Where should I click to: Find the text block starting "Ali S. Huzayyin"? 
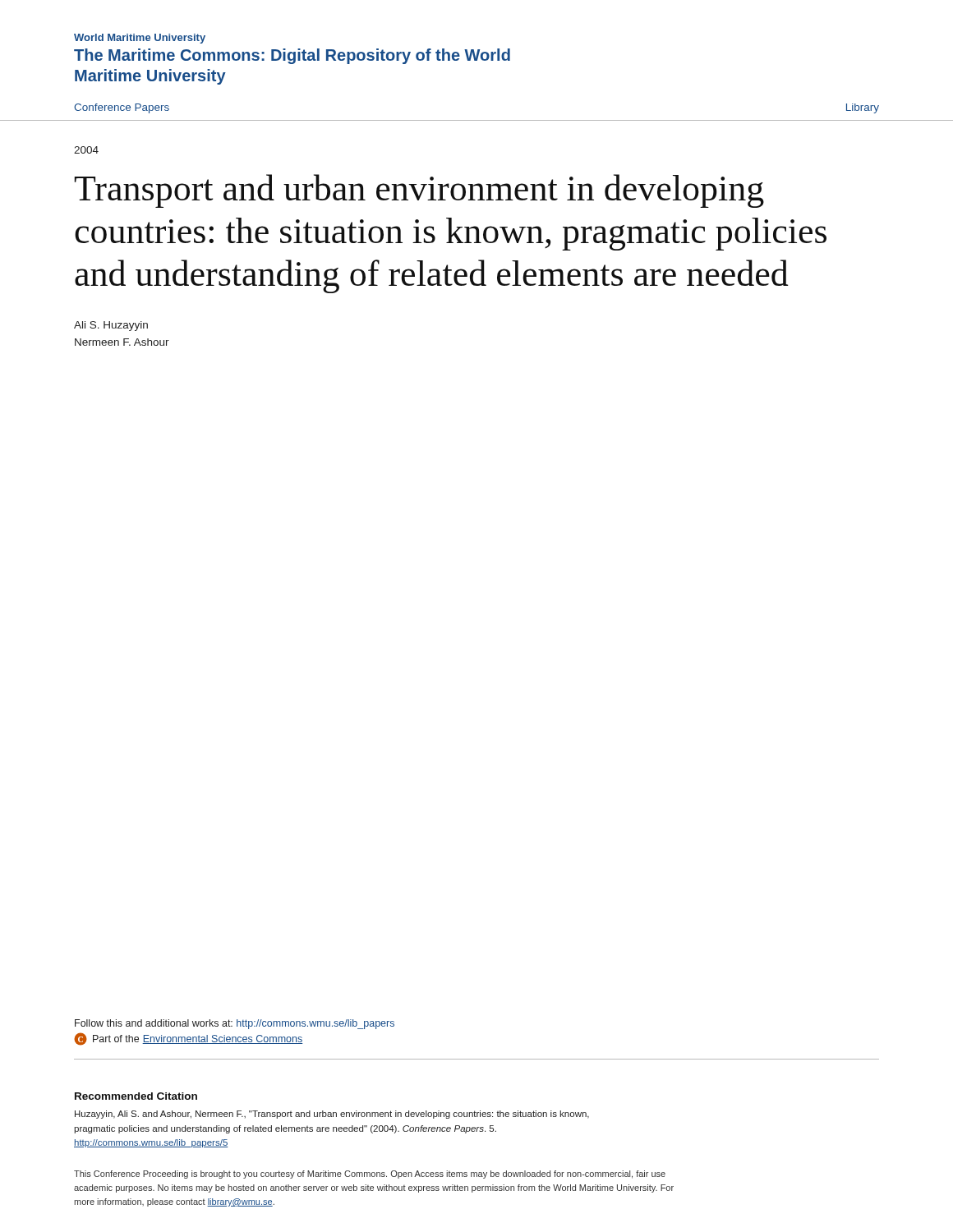pyautogui.click(x=111, y=325)
